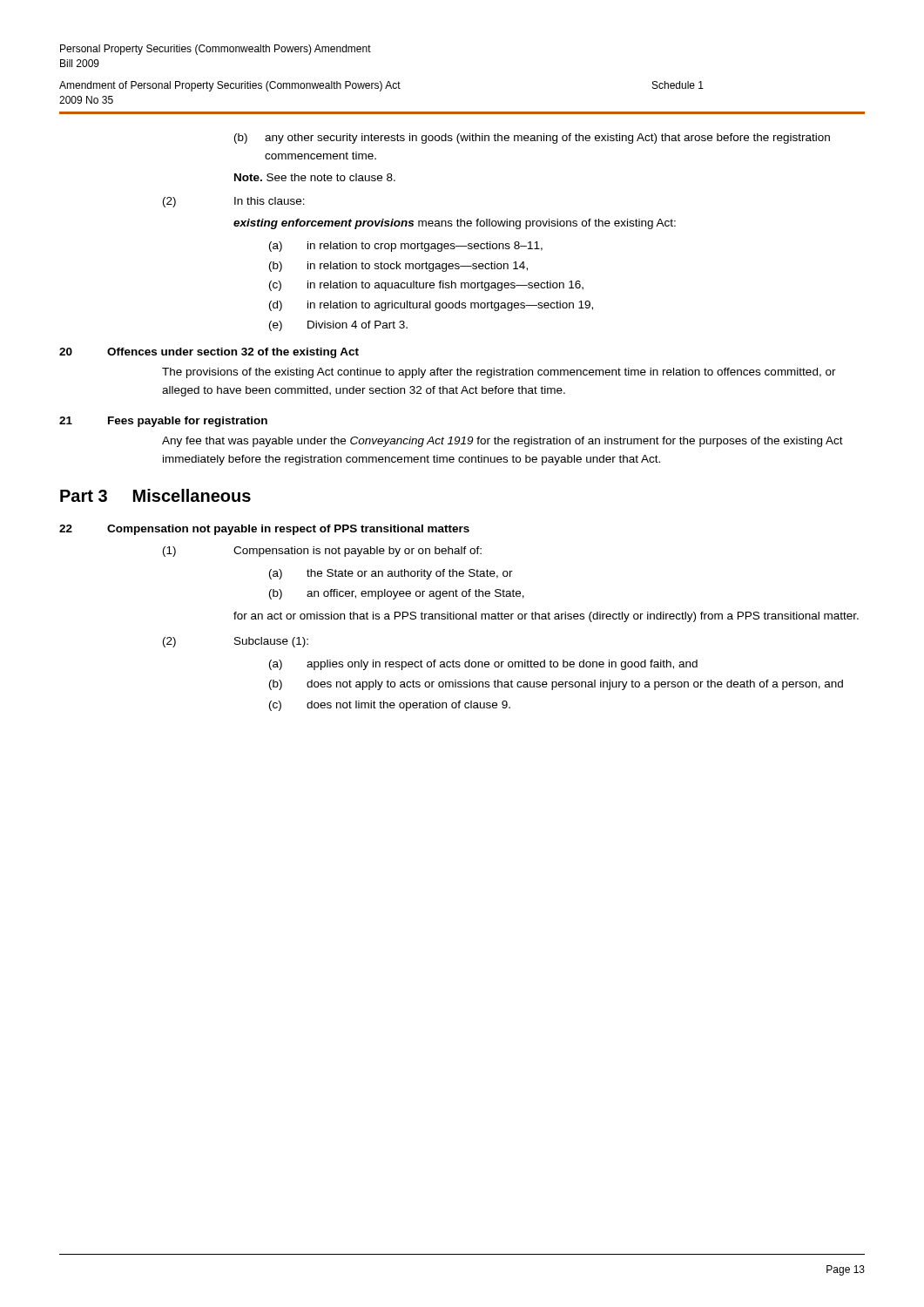Click on the list item that reads "(c) in relation to aquaculture fish"
Image resolution: width=924 pixels, height=1307 pixels.
(x=567, y=286)
